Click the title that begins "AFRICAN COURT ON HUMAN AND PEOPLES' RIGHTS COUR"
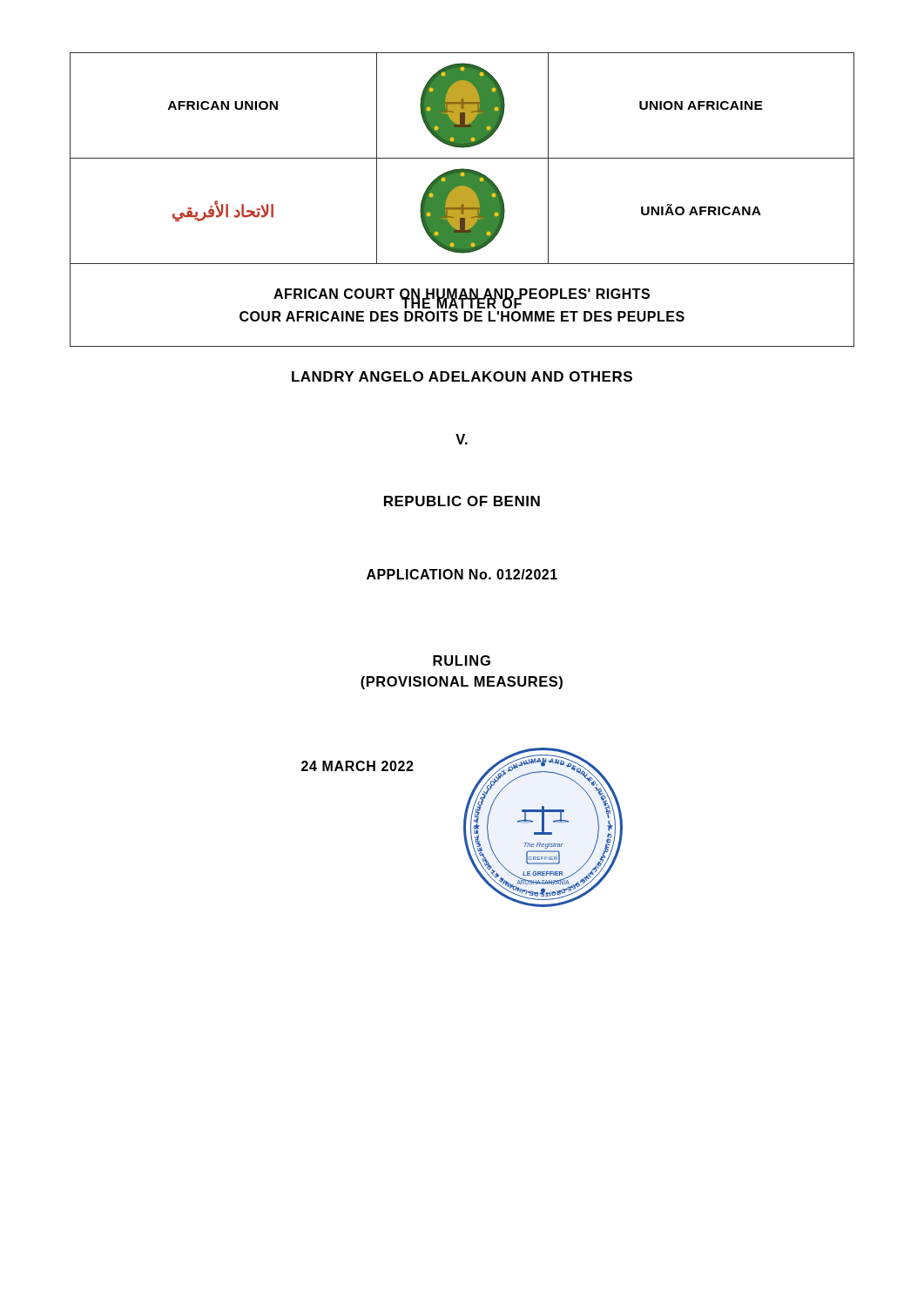The height and width of the screenshot is (1307, 924). (462, 306)
